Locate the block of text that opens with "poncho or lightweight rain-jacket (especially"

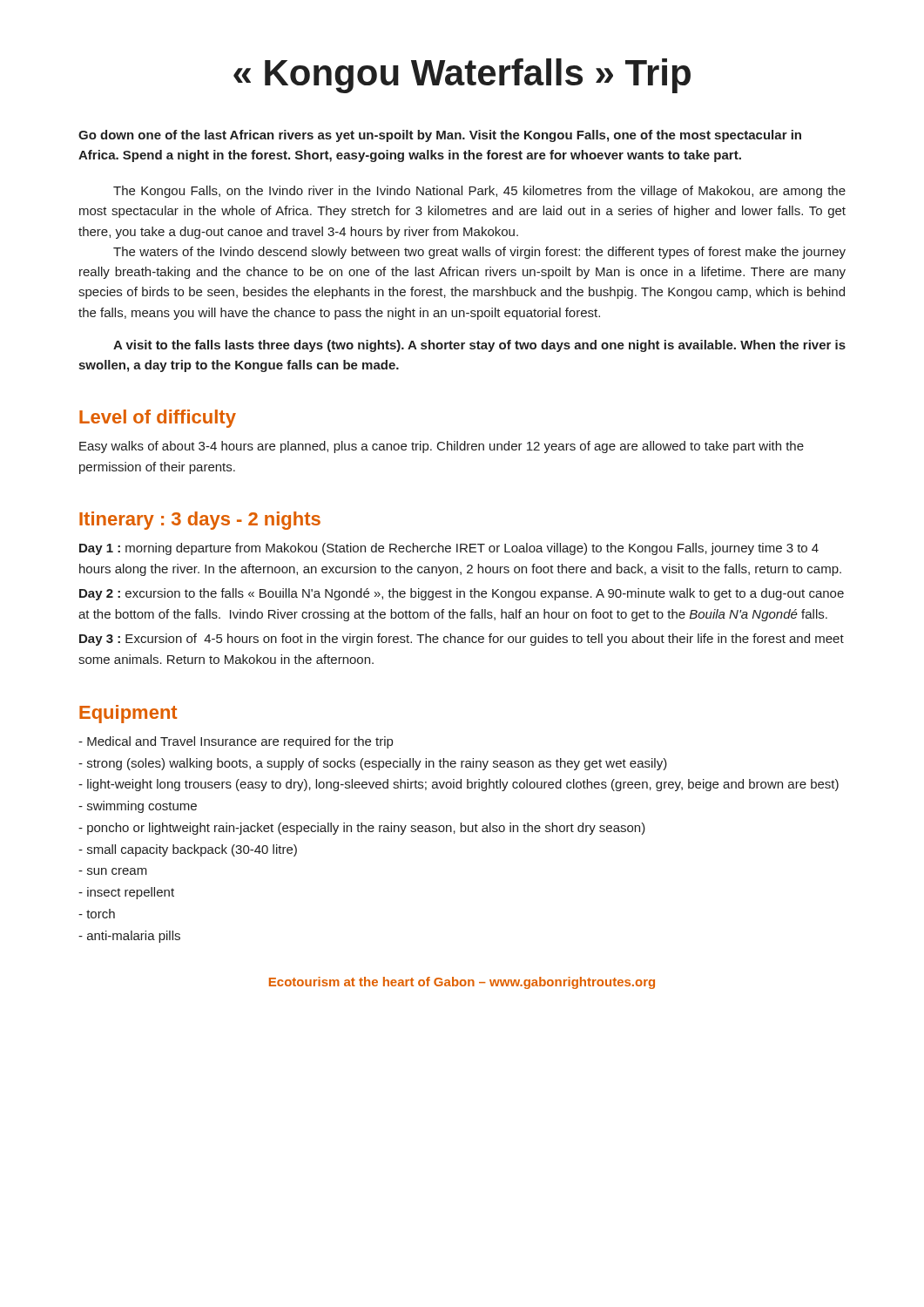362,827
